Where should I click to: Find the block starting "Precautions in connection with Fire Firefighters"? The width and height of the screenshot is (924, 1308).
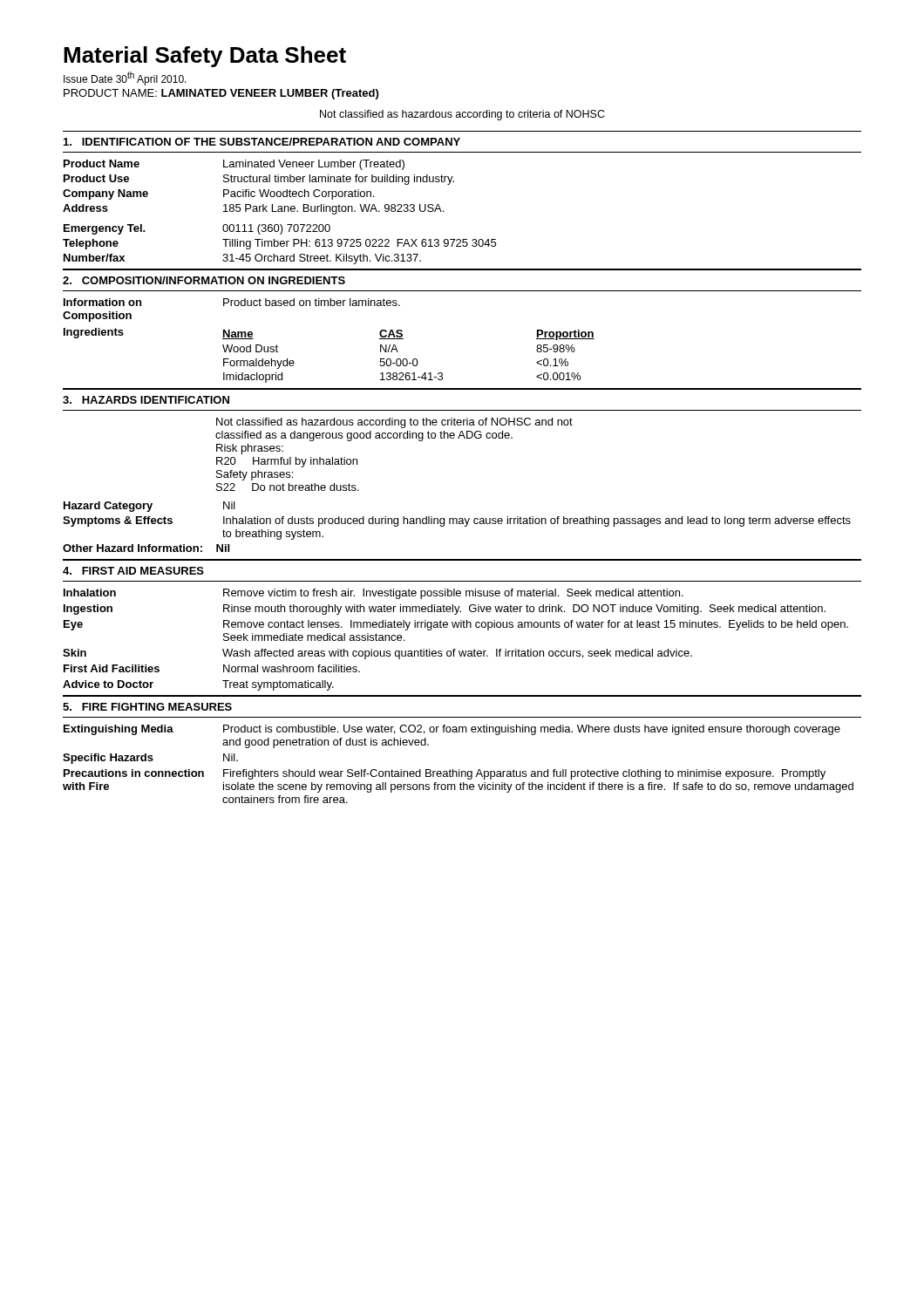tap(462, 786)
